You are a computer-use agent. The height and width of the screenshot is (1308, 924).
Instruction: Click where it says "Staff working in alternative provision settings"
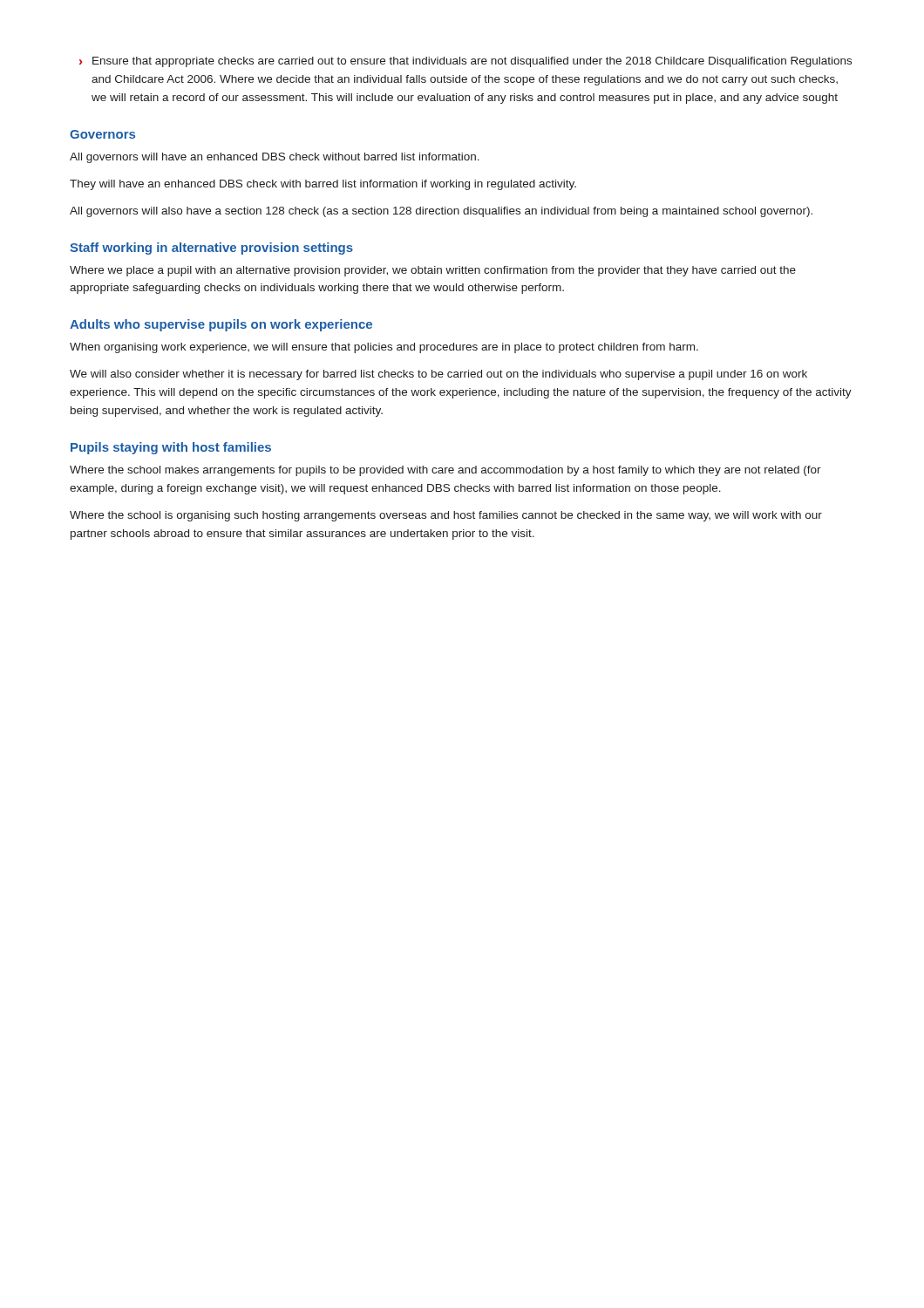coord(211,247)
